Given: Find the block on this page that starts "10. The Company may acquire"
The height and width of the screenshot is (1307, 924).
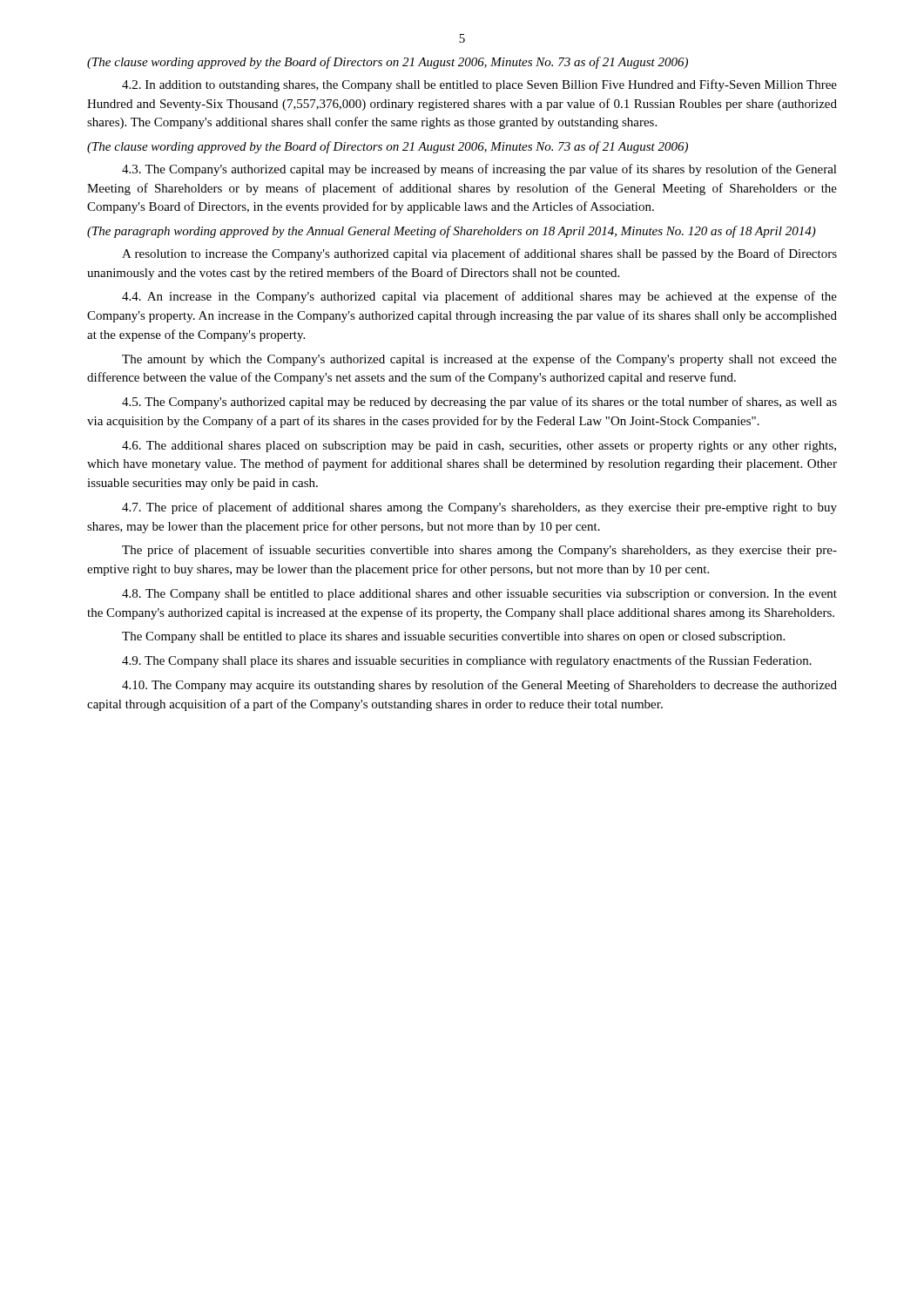Looking at the screenshot, I should tap(462, 695).
